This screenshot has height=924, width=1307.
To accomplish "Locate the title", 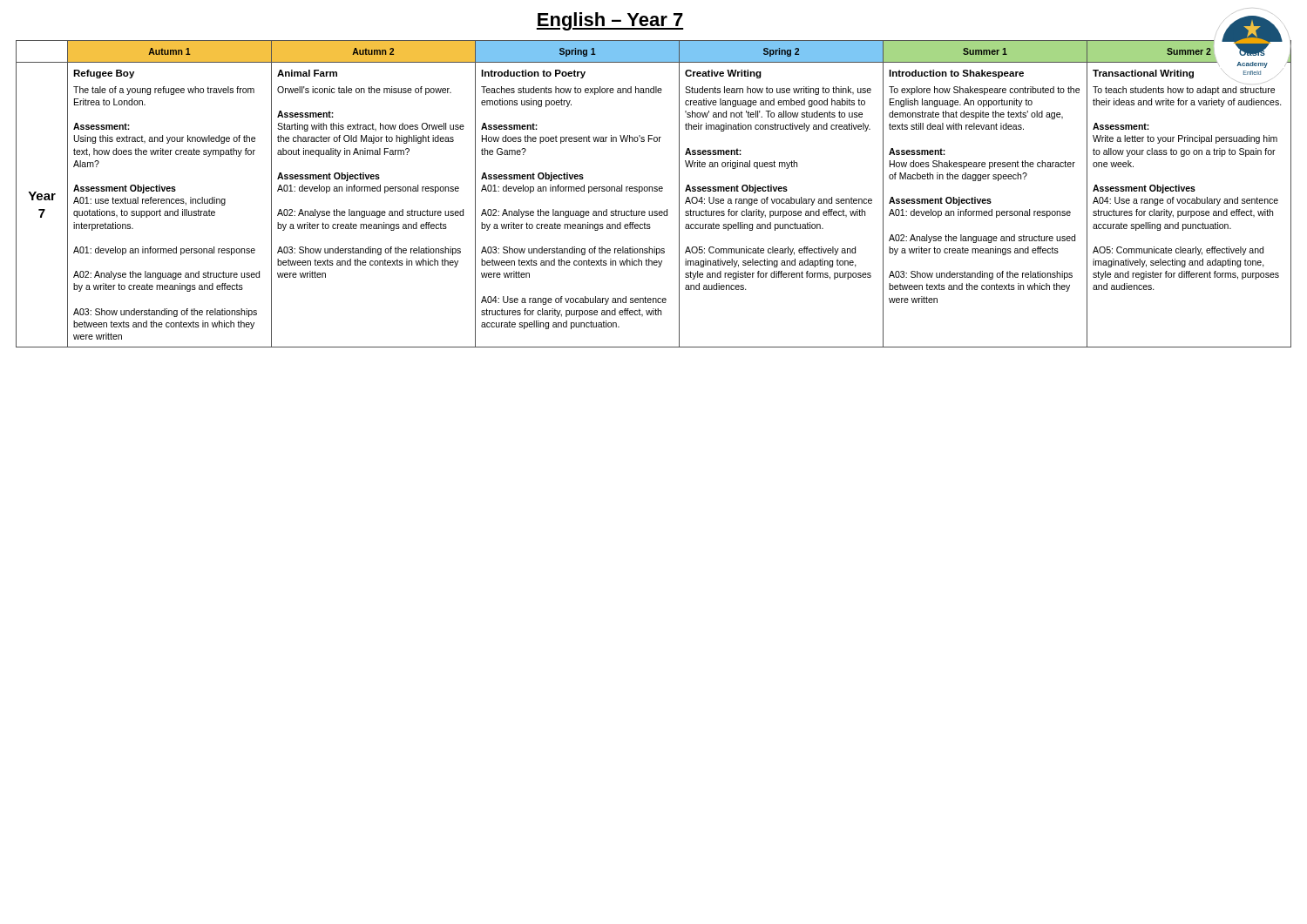I will [x=610, y=20].
